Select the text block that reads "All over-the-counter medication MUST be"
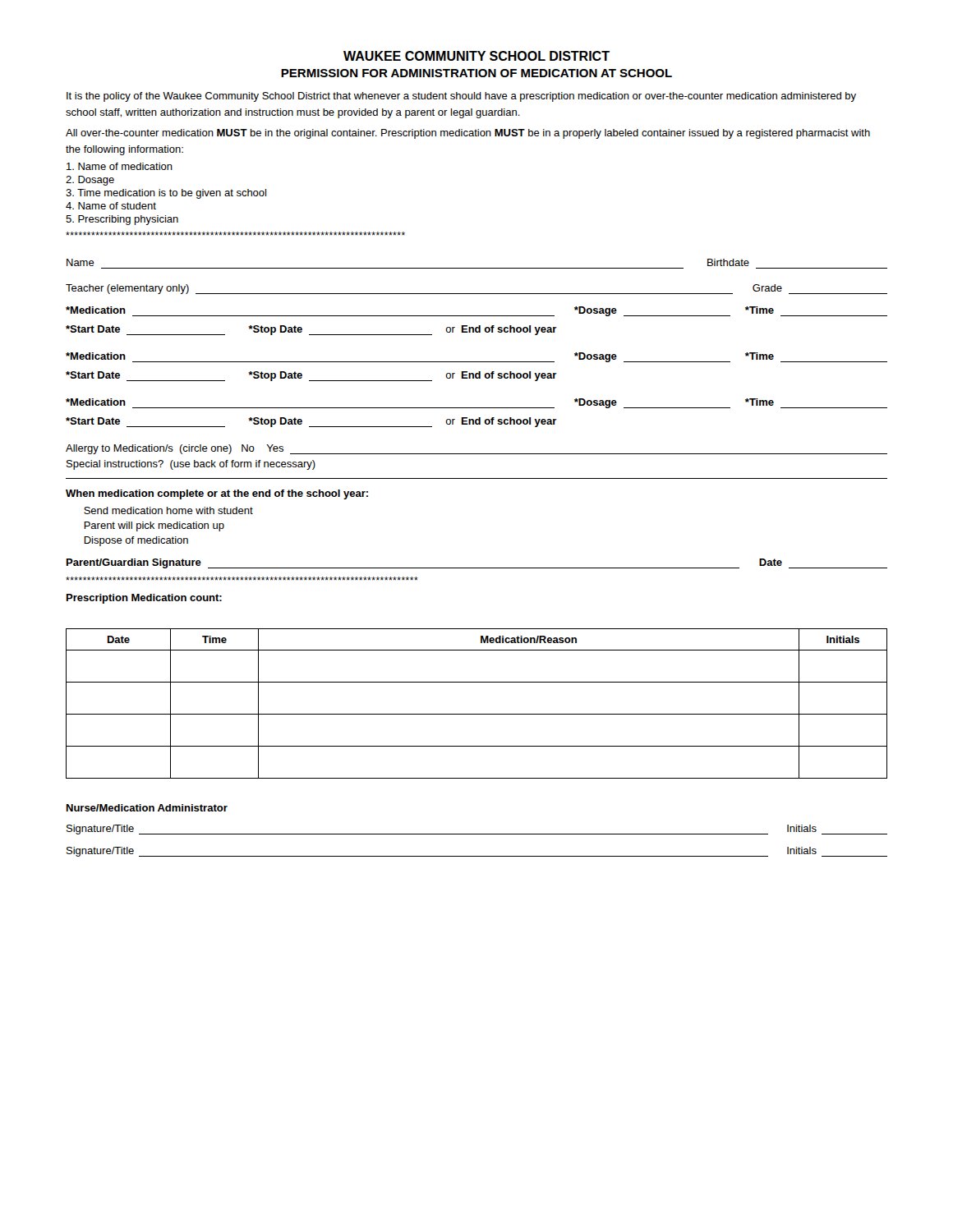 tap(468, 141)
